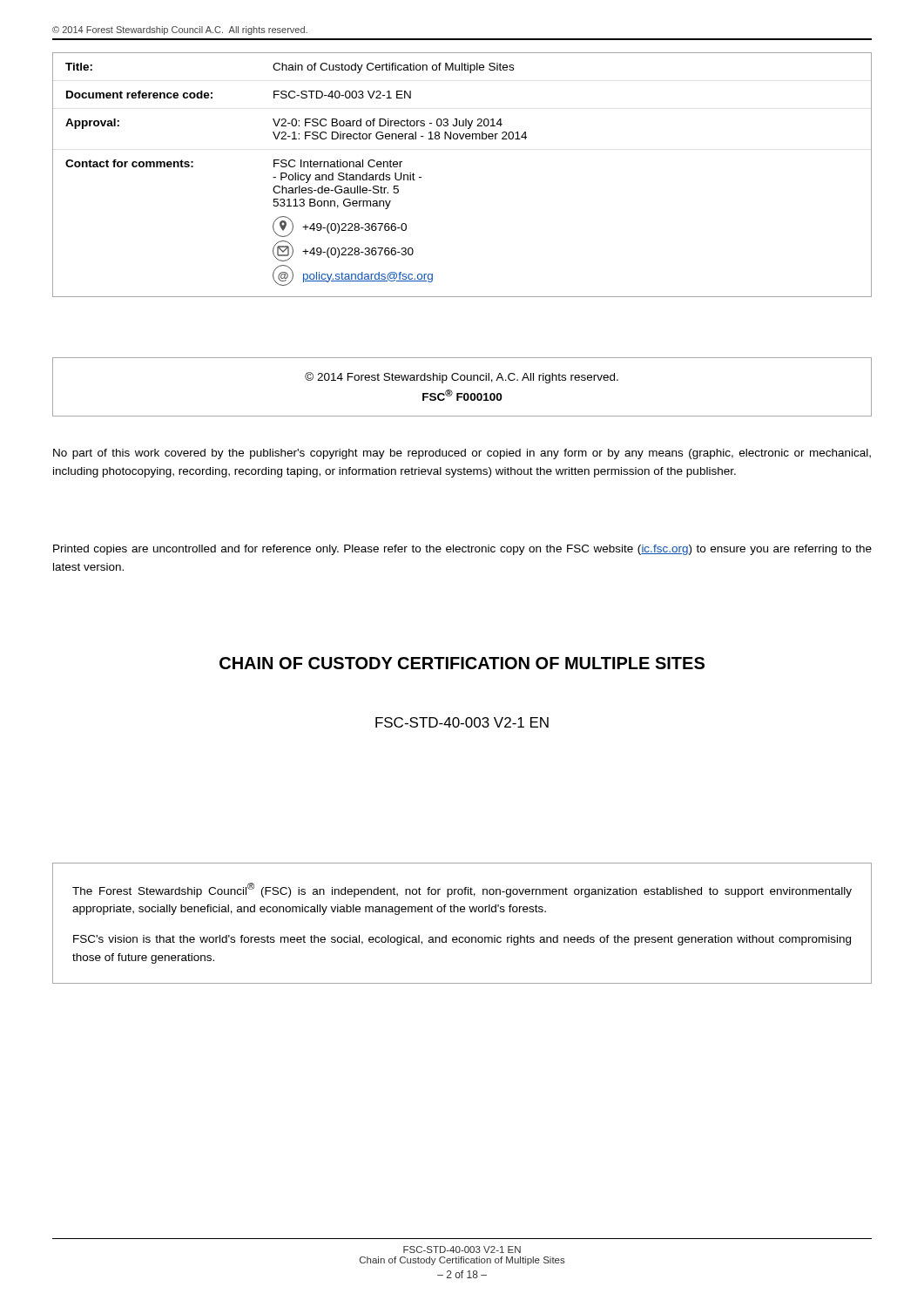Select the section header containing "FSC-STD-40-003 V2-1 EN"
924x1307 pixels.
pos(462,723)
